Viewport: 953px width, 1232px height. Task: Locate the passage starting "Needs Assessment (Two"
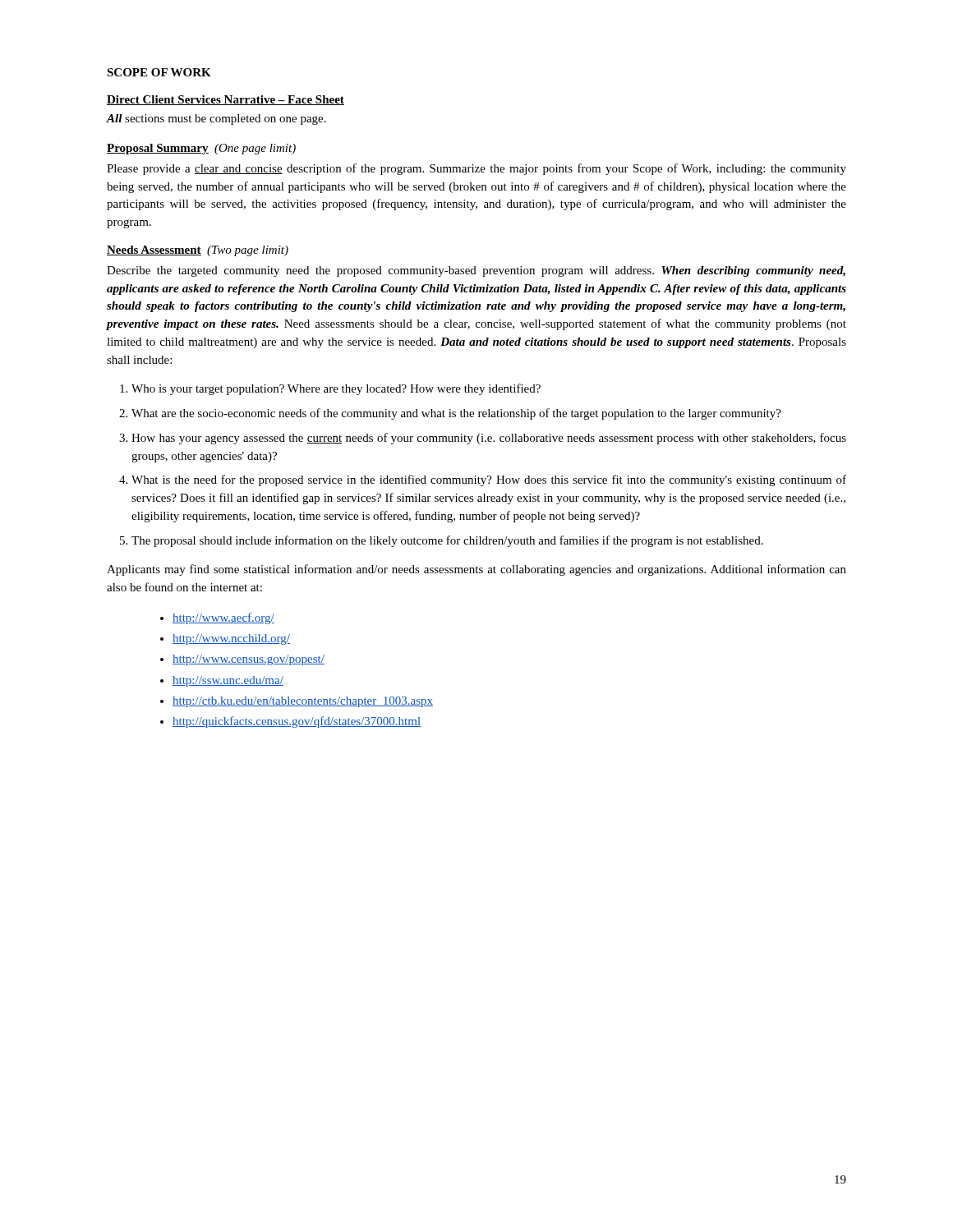(198, 249)
